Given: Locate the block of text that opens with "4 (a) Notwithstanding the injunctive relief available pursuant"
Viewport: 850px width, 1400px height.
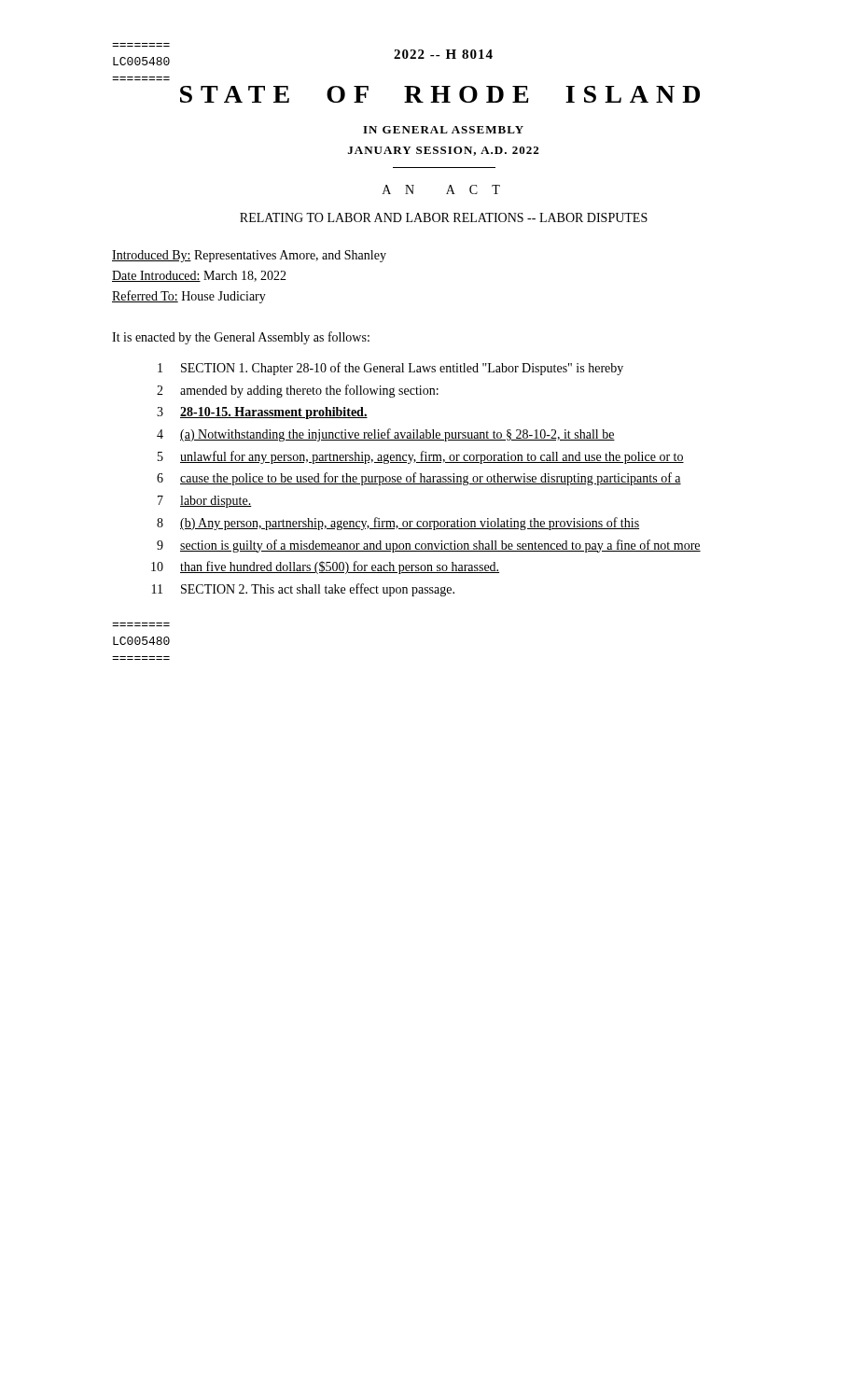Looking at the screenshot, I should pyautogui.click(x=444, y=435).
